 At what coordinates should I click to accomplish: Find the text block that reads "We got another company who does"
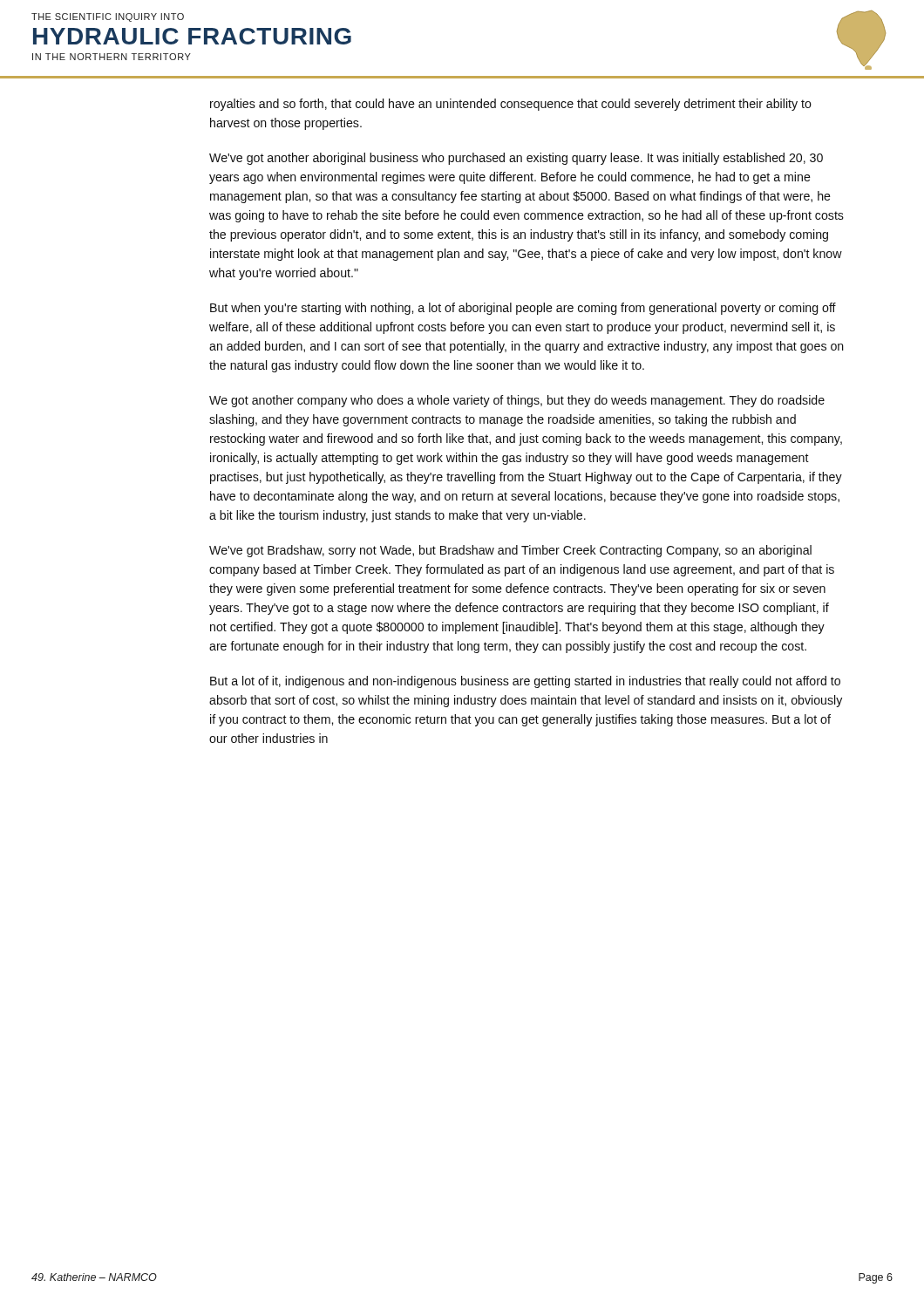(x=527, y=458)
